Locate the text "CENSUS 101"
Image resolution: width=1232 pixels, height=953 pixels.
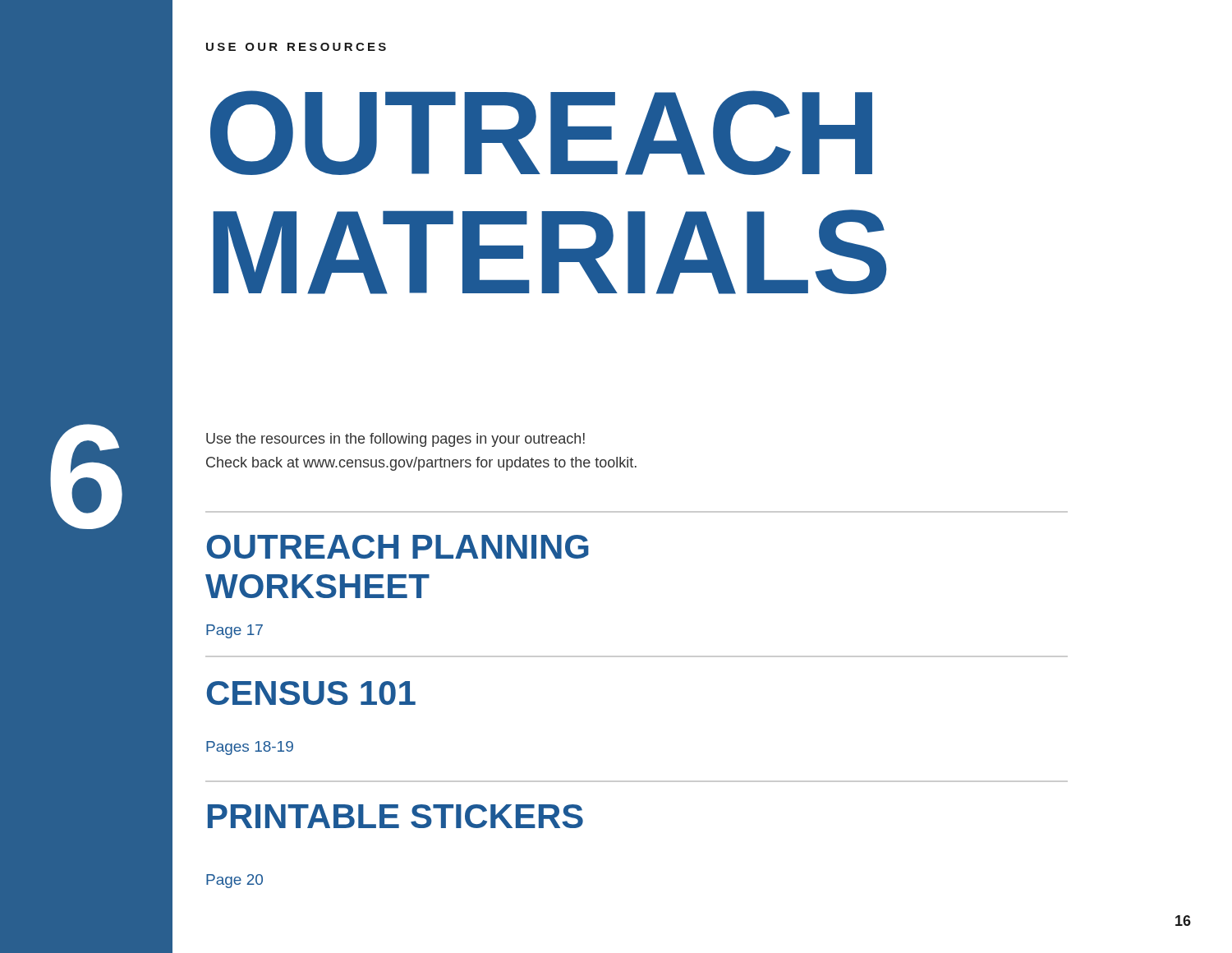[x=311, y=693]
